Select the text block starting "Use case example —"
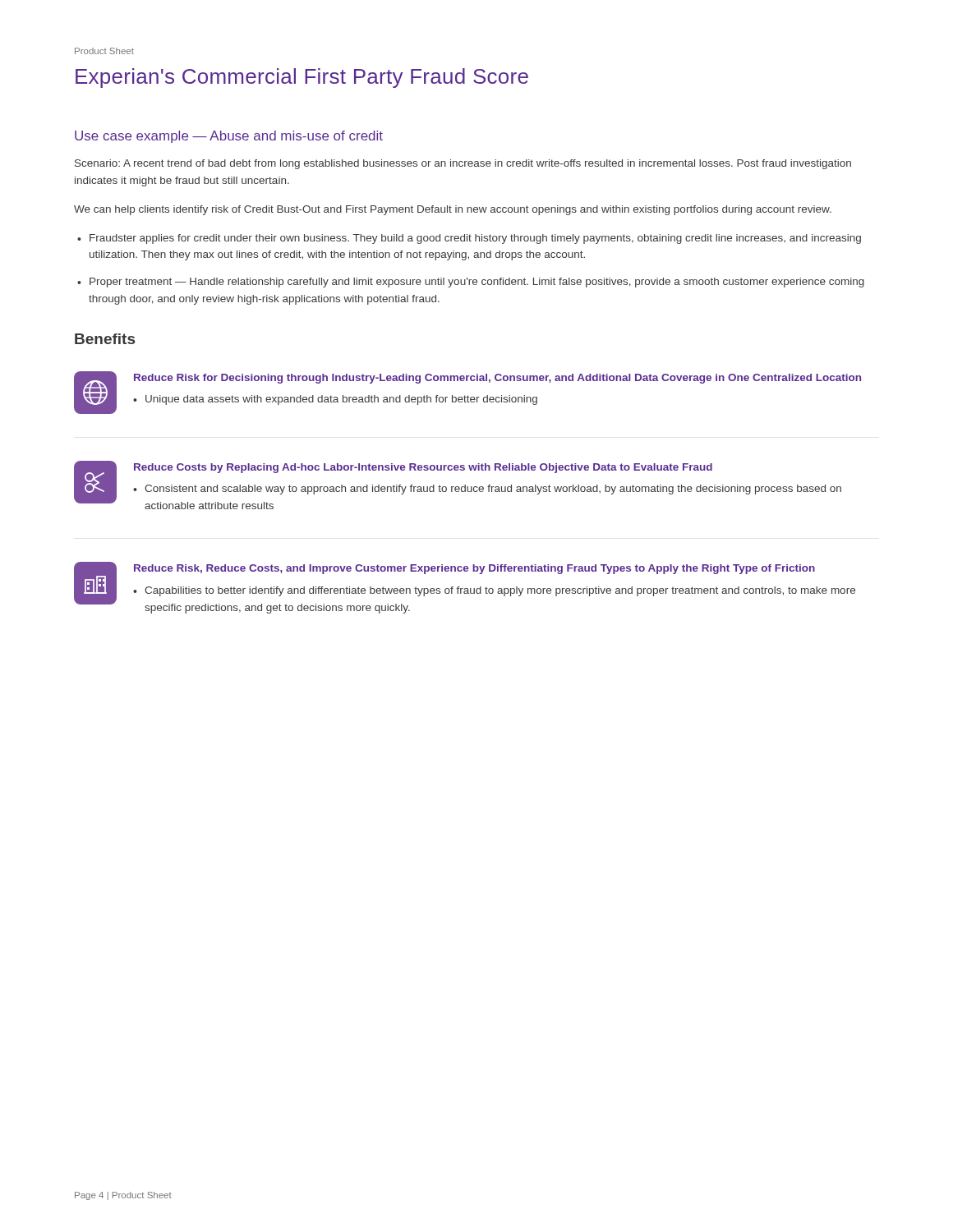The height and width of the screenshot is (1232, 953). coord(228,136)
